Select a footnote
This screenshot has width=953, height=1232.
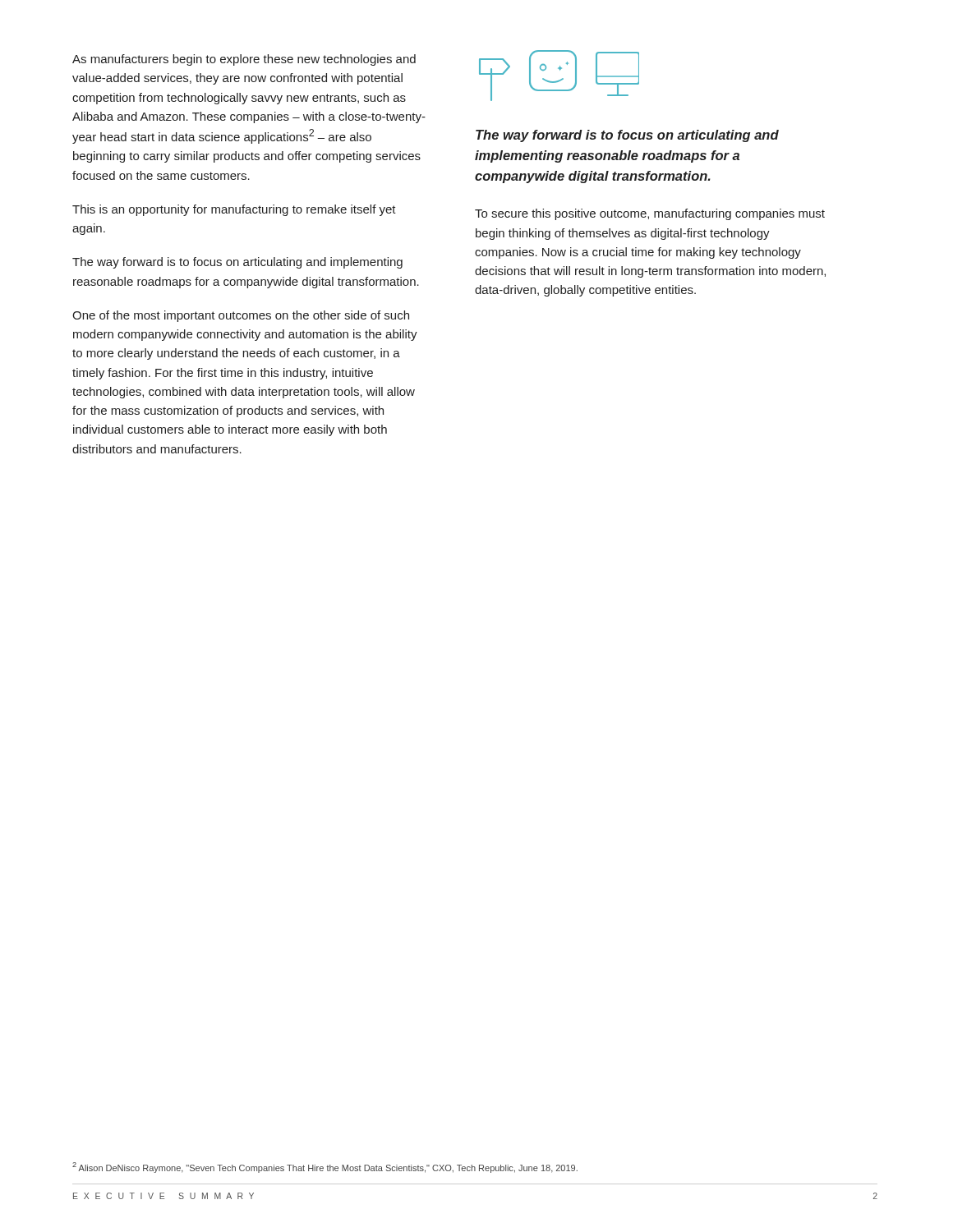click(325, 1167)
